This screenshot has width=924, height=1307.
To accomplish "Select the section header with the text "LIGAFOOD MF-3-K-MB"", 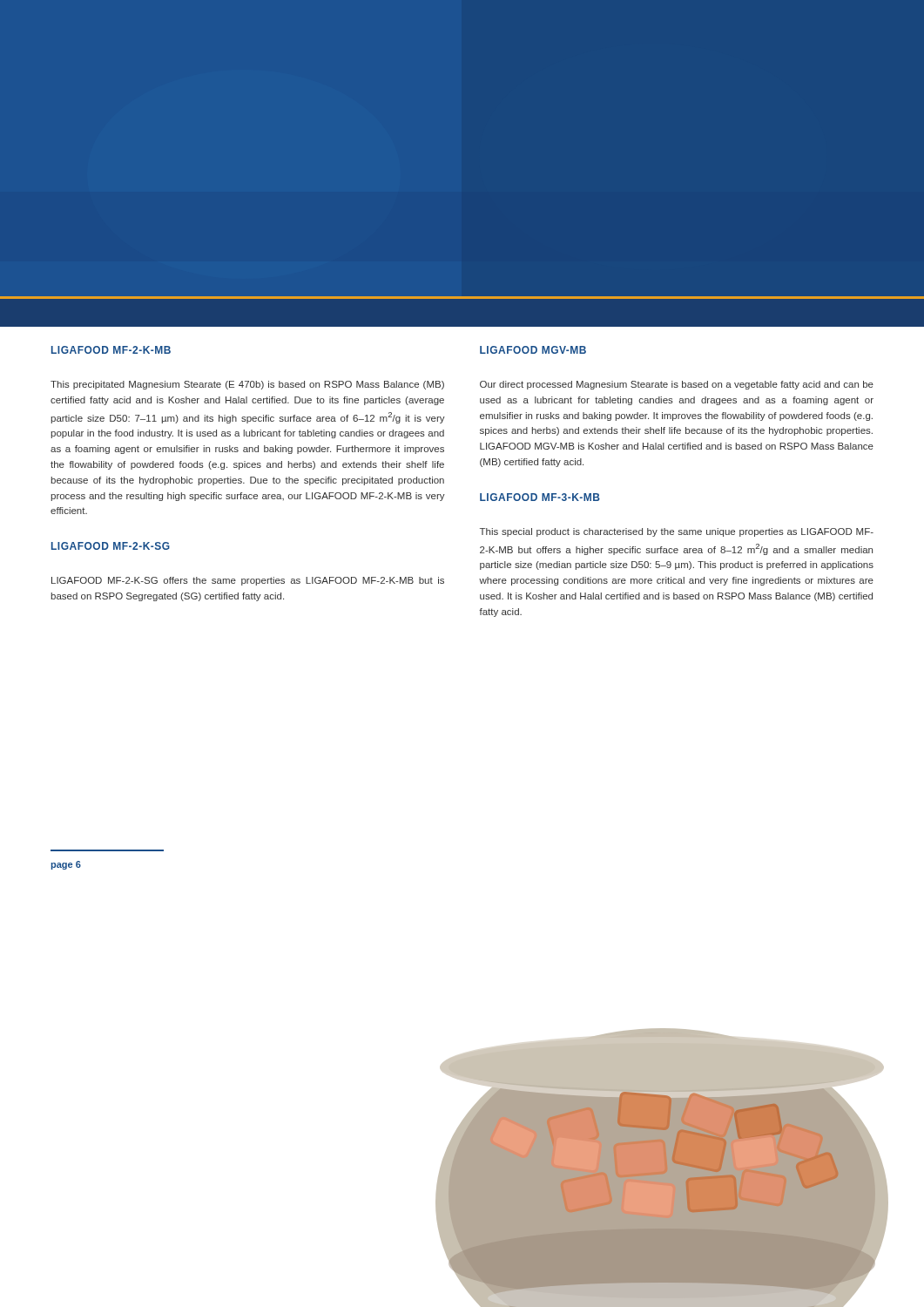I will click(x=540, y=497).
